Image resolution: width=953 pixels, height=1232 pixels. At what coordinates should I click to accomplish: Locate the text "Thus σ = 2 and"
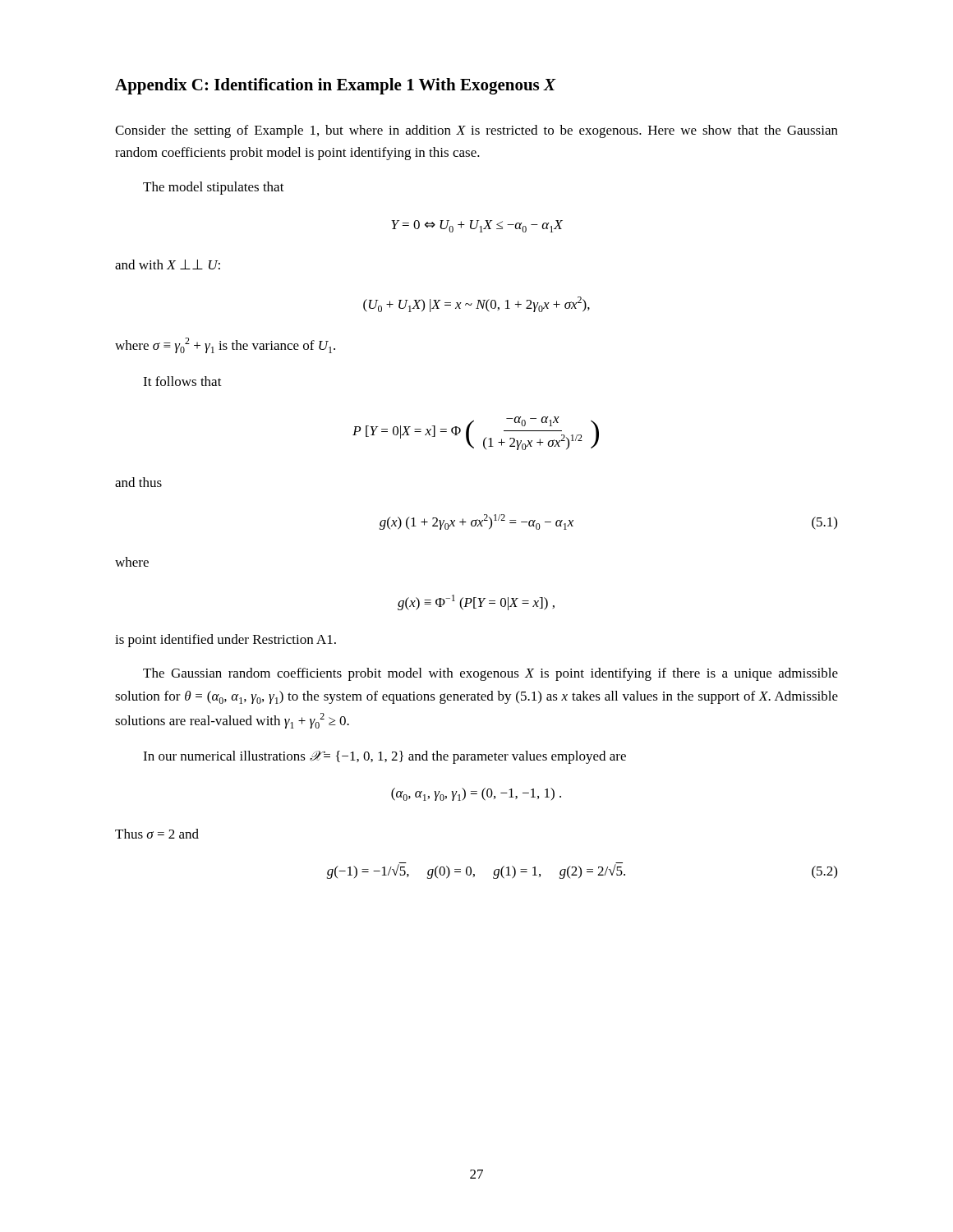[x=157, y=834]
